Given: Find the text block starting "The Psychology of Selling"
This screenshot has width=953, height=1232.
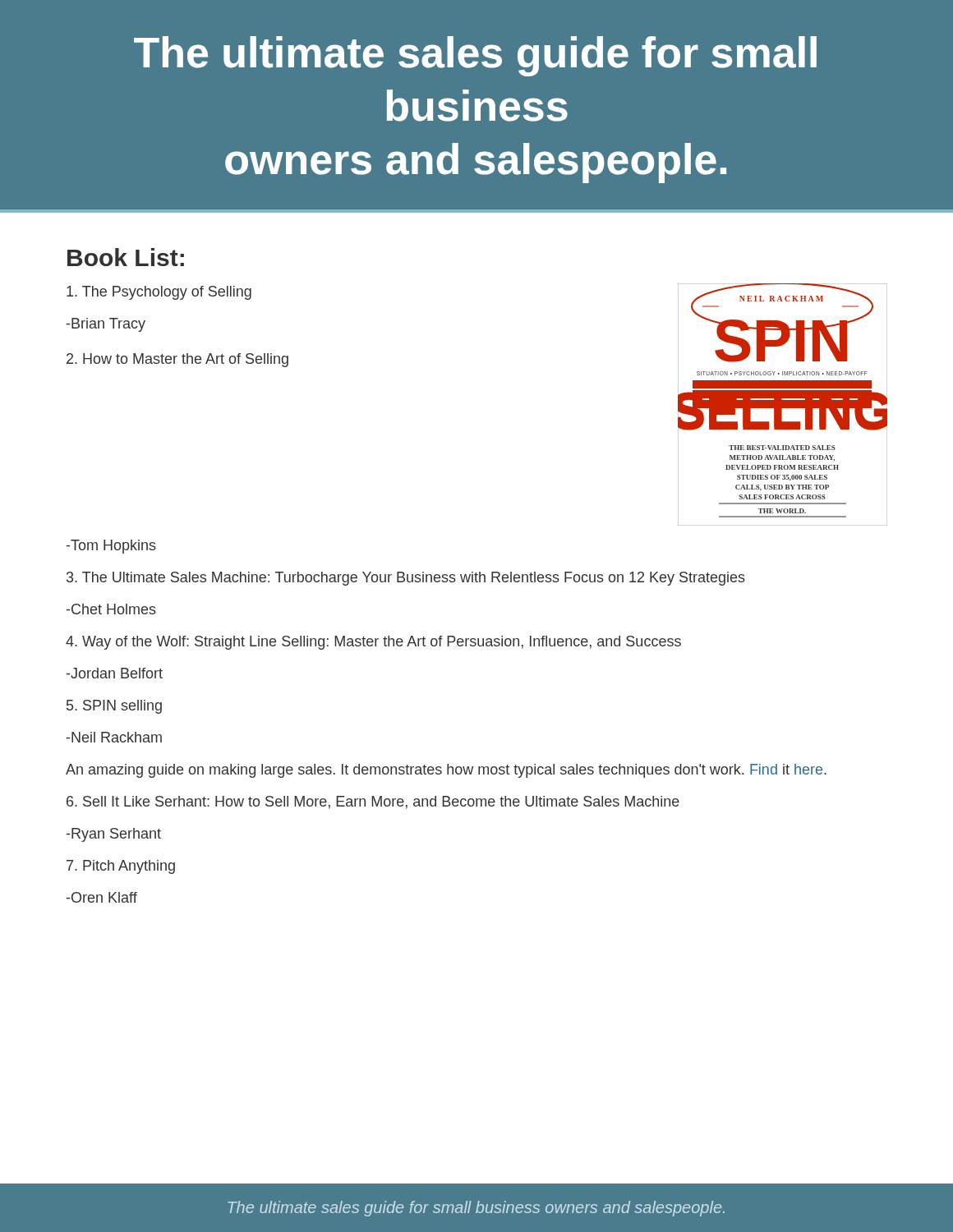Looking at the screenshot, I should click(x=159, y=292).
